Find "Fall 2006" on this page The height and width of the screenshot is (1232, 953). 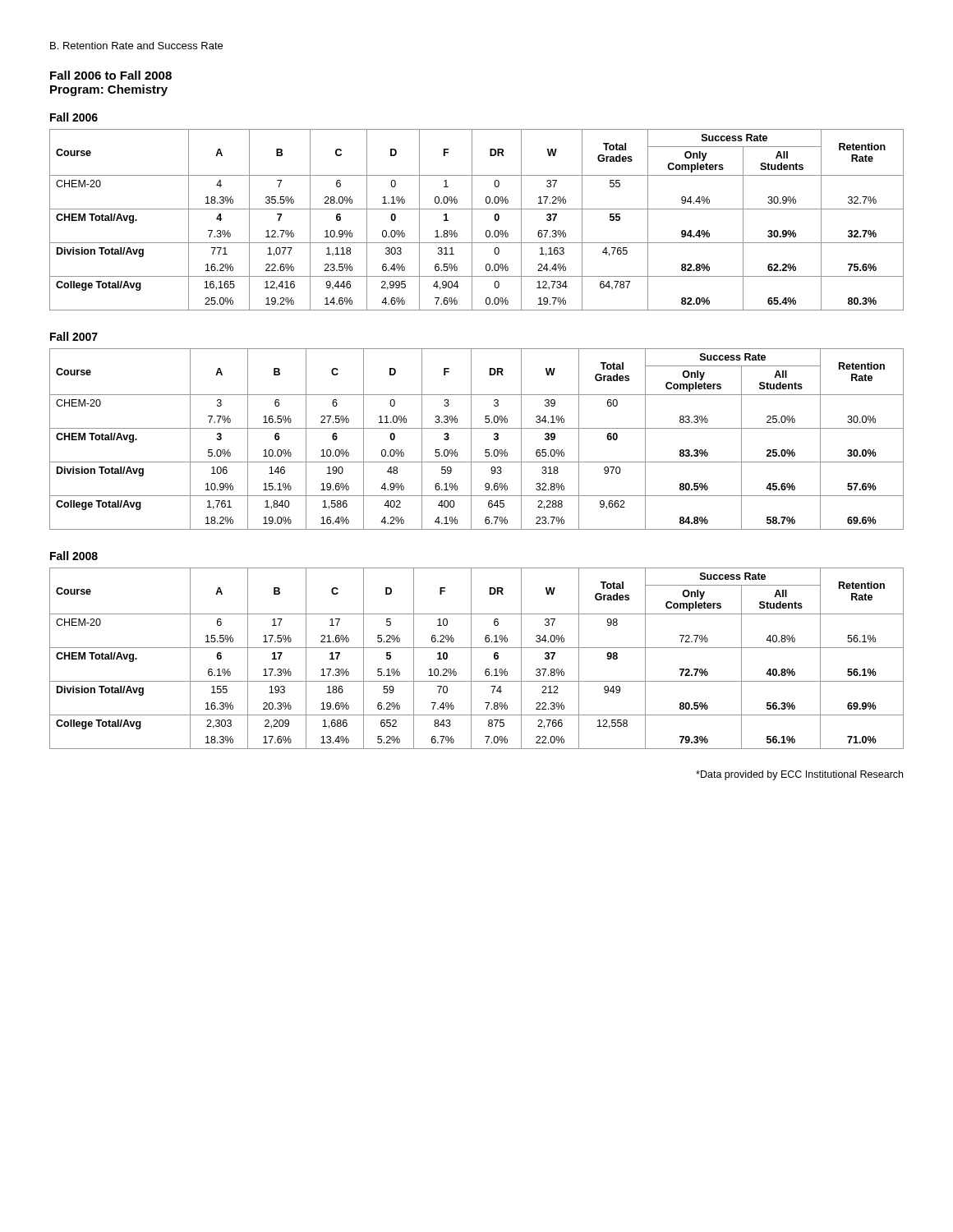(x=74, y=117)
